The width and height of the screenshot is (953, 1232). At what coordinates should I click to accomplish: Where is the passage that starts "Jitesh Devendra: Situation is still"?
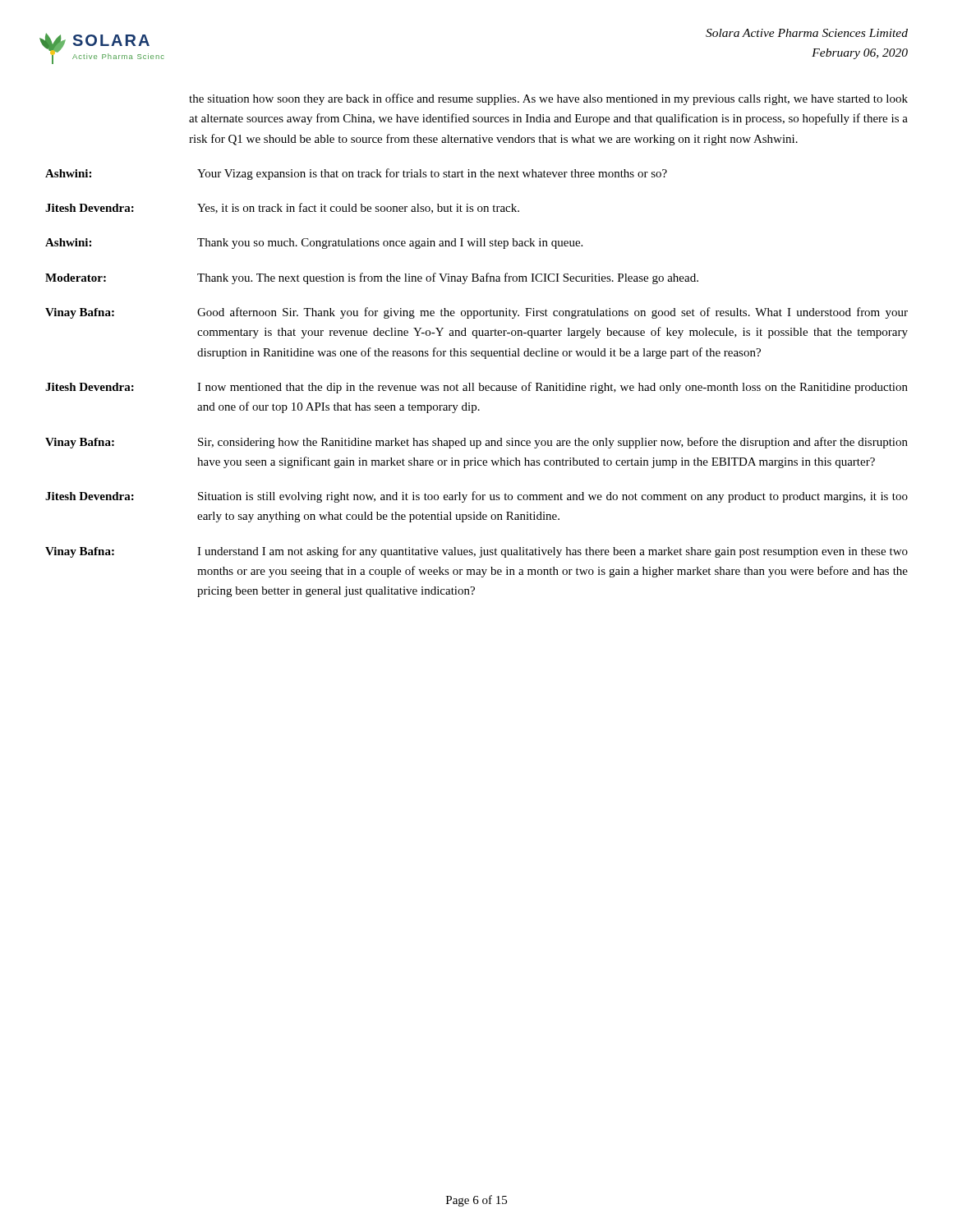tap(476, 506)
